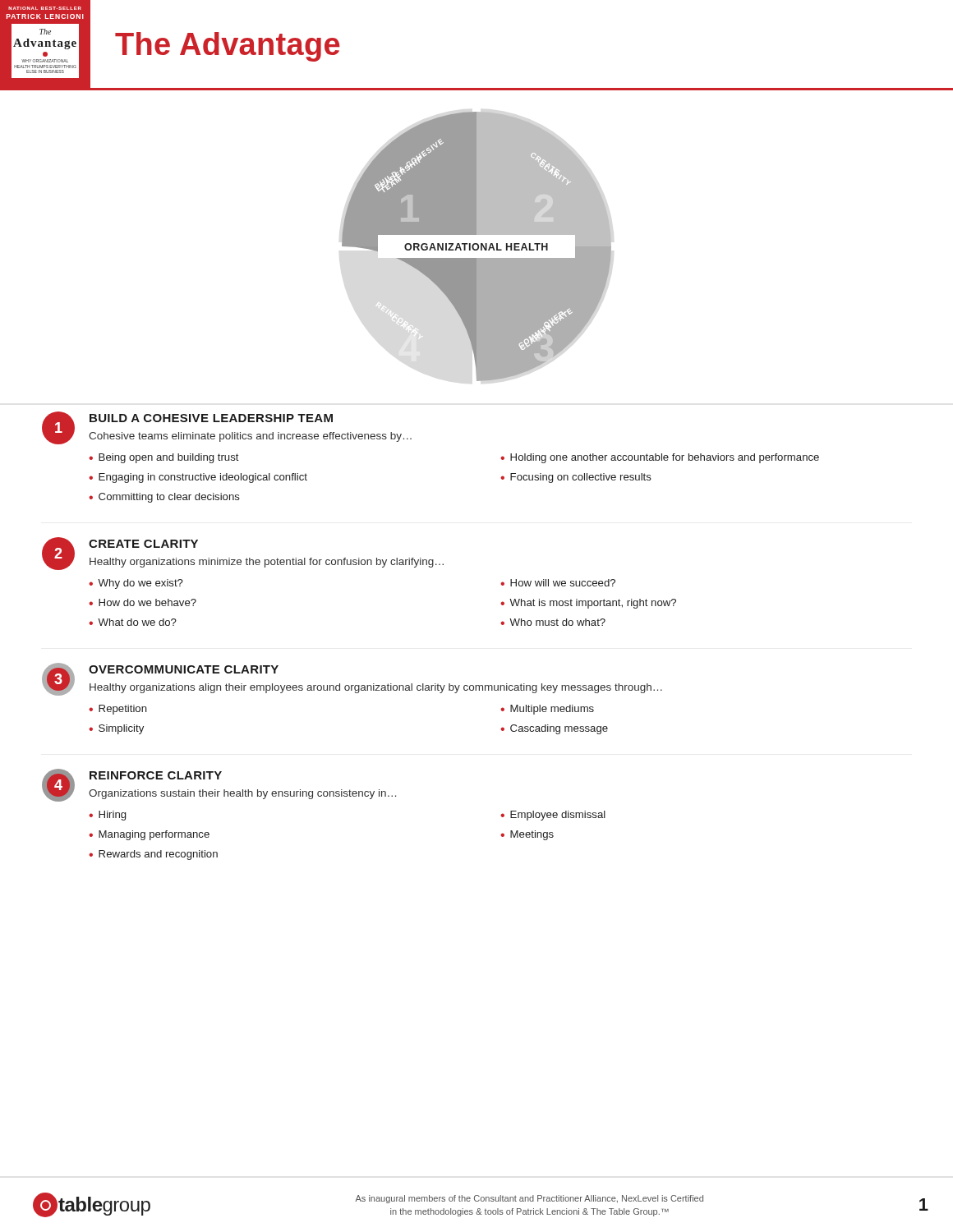This screenshot has width=953, height=1232.
Task: Locate the list item that says "•How do we behave?"
Action: click(x=143, y=603)
